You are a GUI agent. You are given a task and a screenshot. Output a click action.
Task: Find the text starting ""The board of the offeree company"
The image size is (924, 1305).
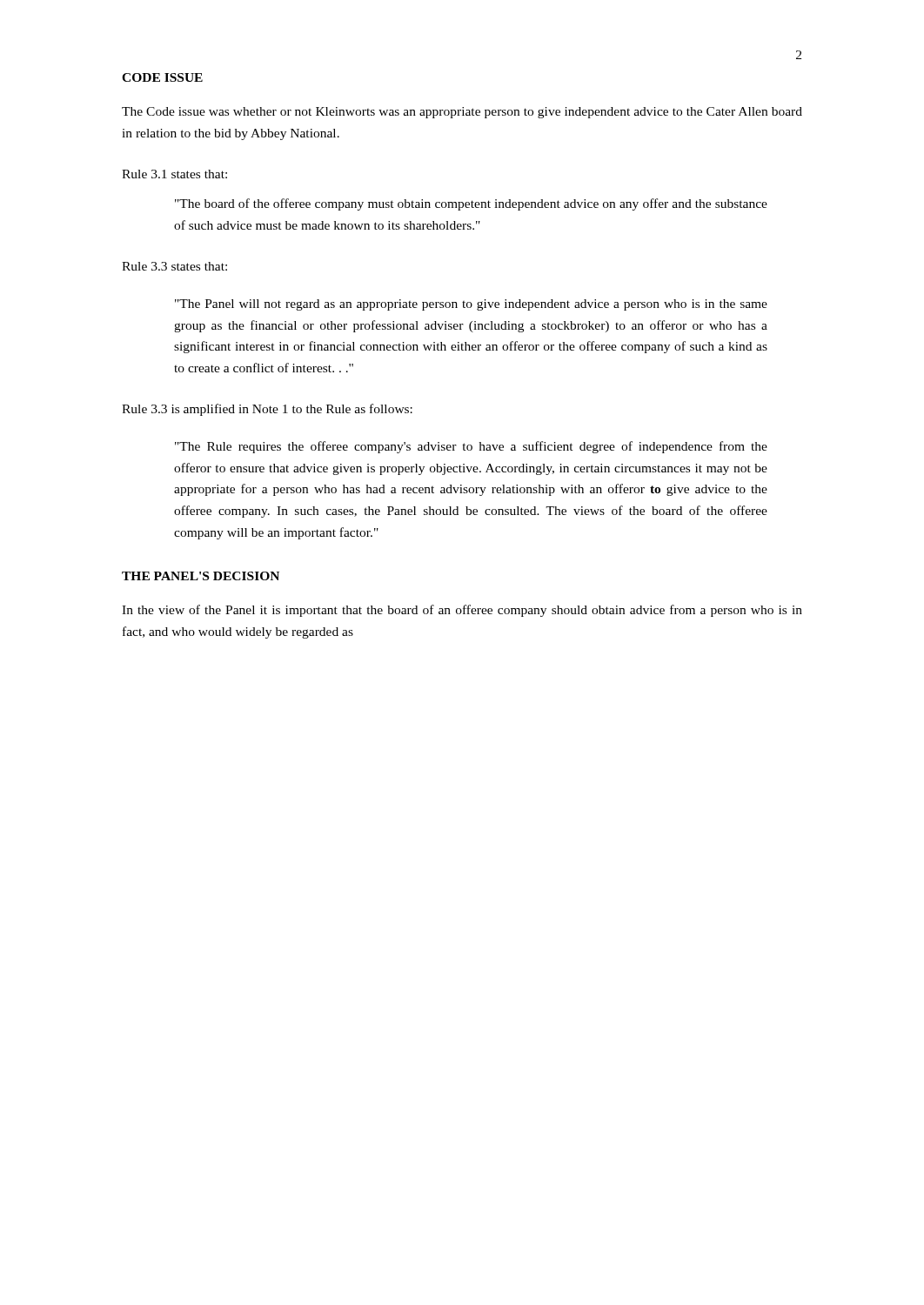coord(471,214)
